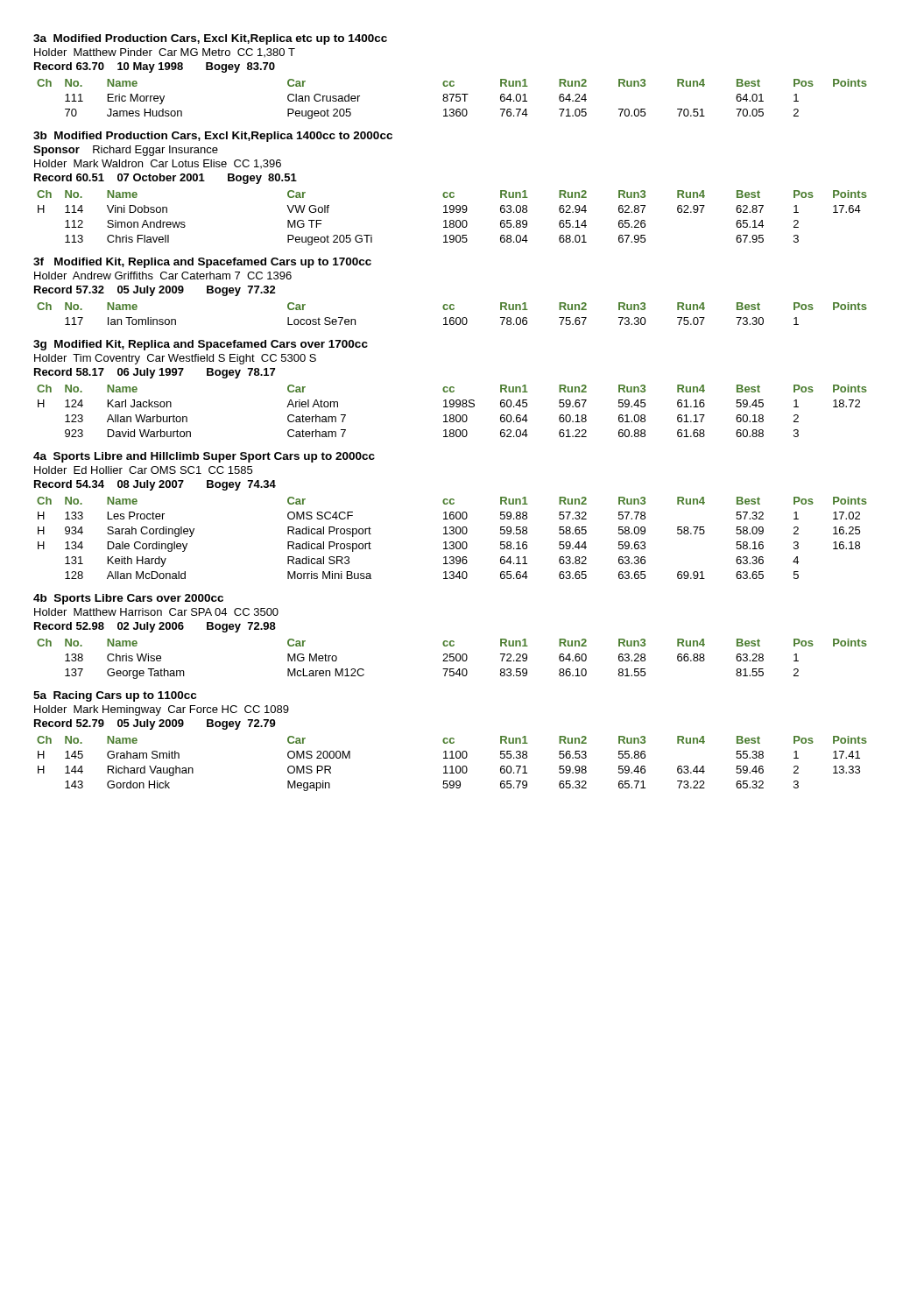The height and width of the screenshot is (1314, 924).
Task: Find the region starting "3g Modified Kit,"
Action: pos(201,344)
